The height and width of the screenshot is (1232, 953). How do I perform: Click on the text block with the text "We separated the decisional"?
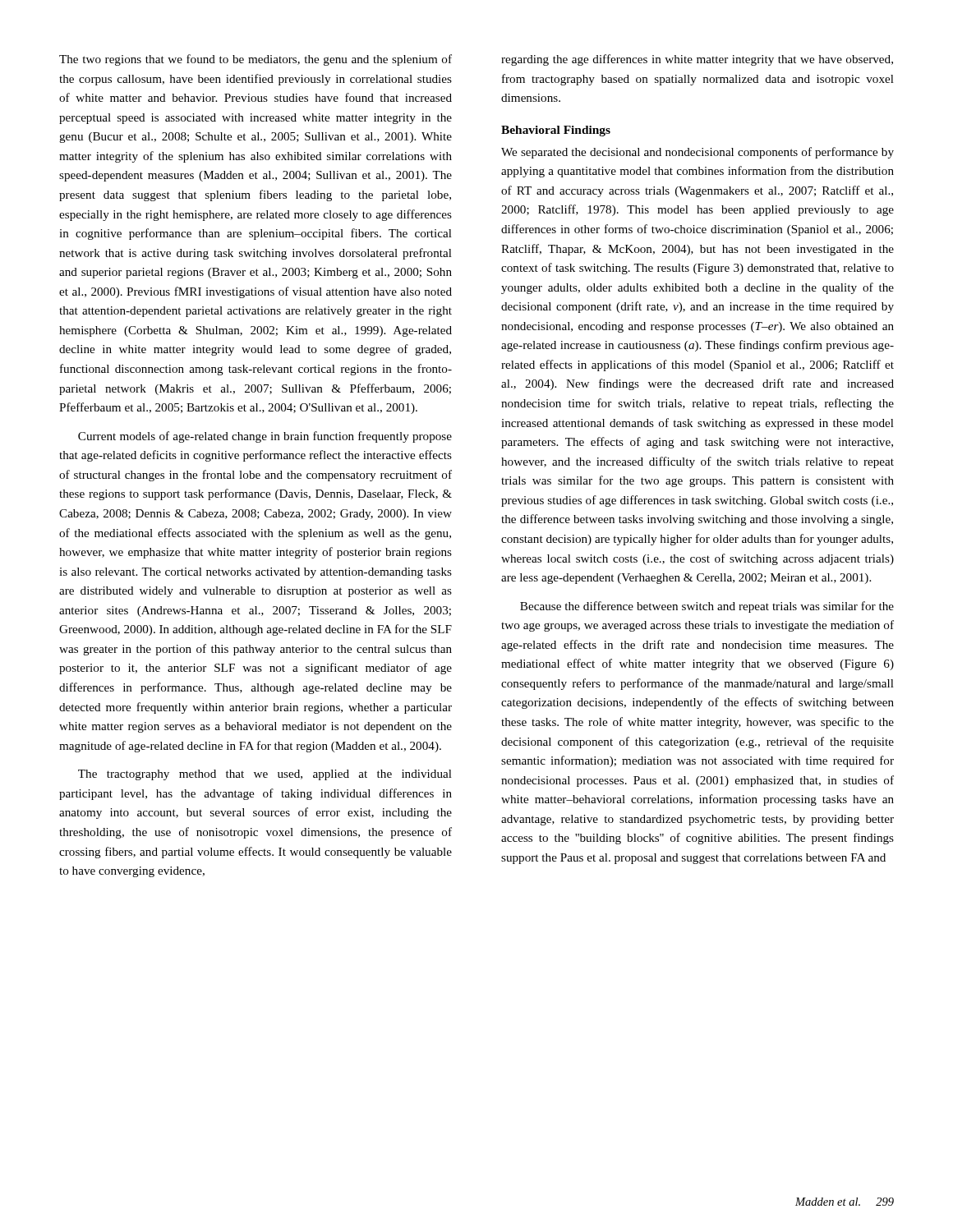coord(698,364)
